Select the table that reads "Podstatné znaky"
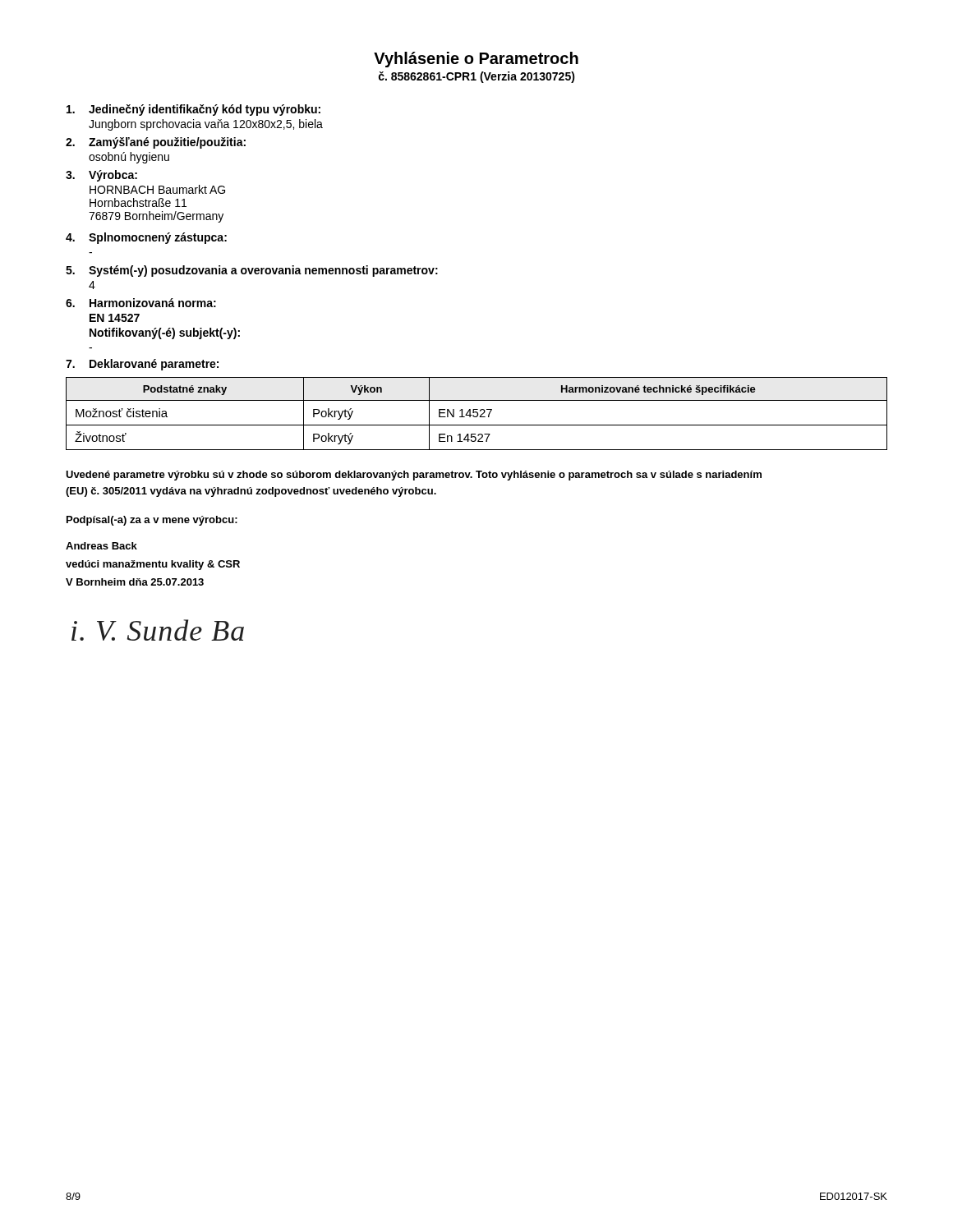The height and width of the screenshot is (1232, 953). pyautogui.click(x=476, y=414)
